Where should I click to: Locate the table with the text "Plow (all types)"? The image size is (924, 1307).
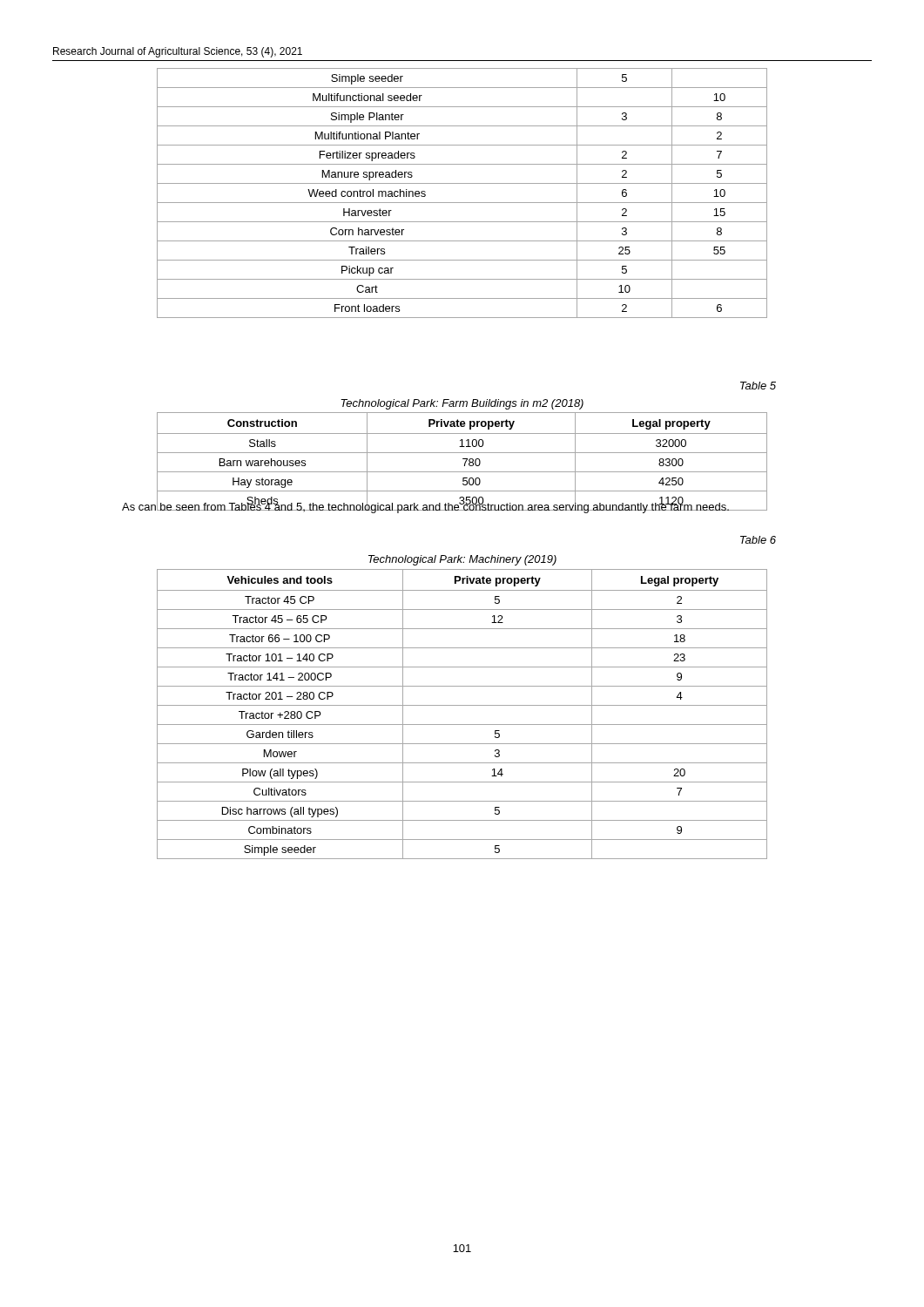coord(462,714)
